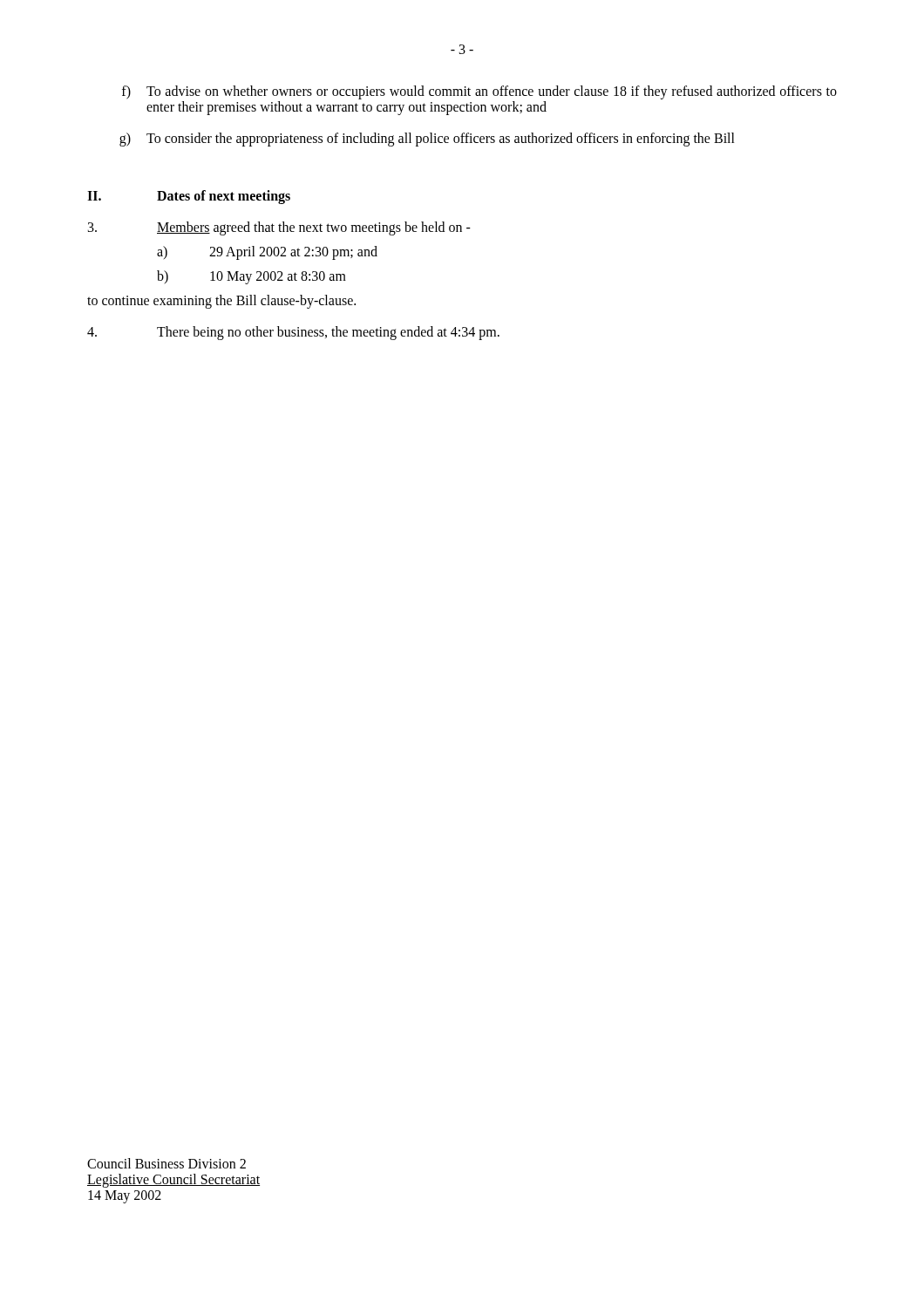This screenshot has width=924, height=1308.
Task: Locate the text starting "Council Business Division 2 Legislative"
Action: [x=174, y=1179]
